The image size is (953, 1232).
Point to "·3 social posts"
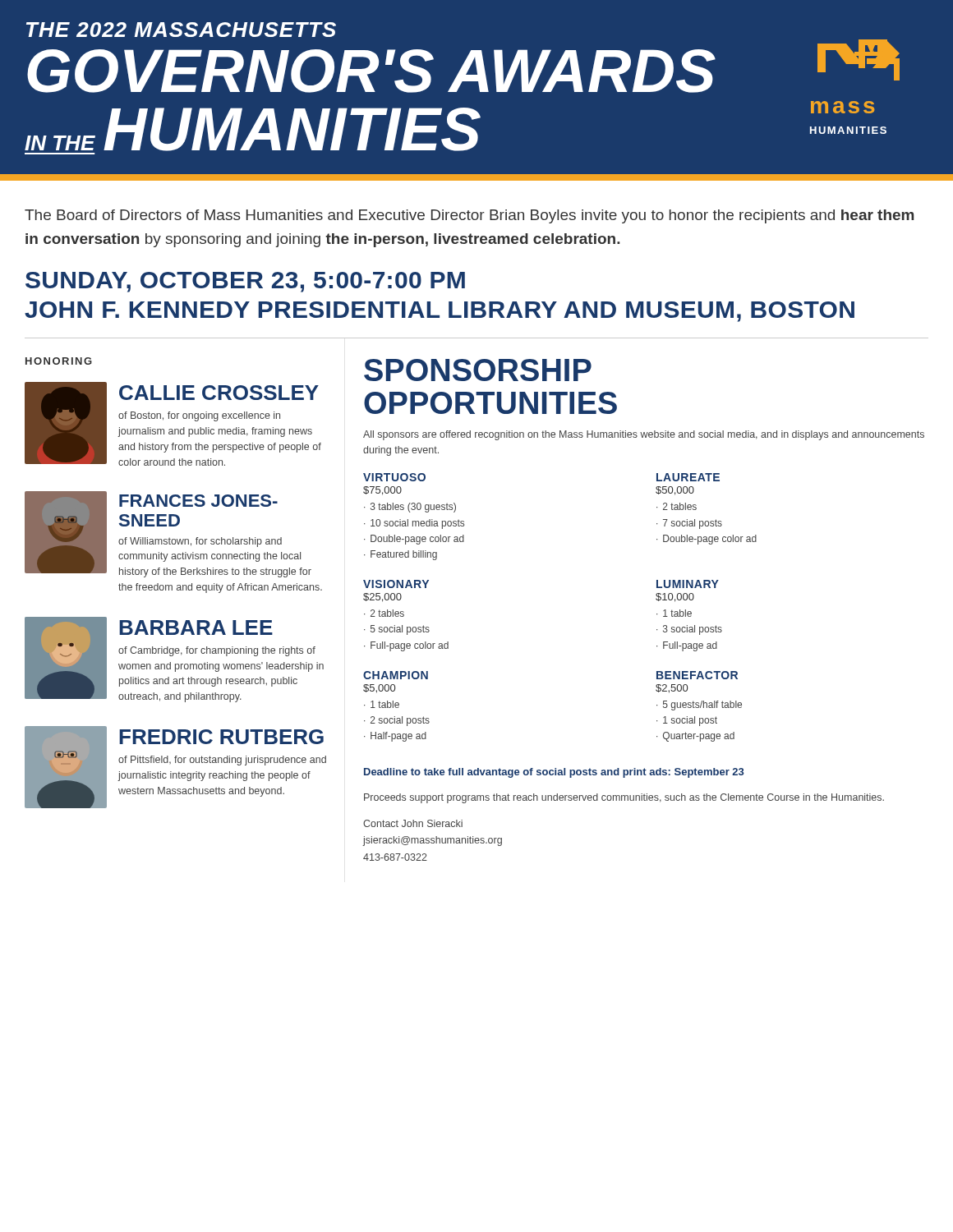coord(689,630)
